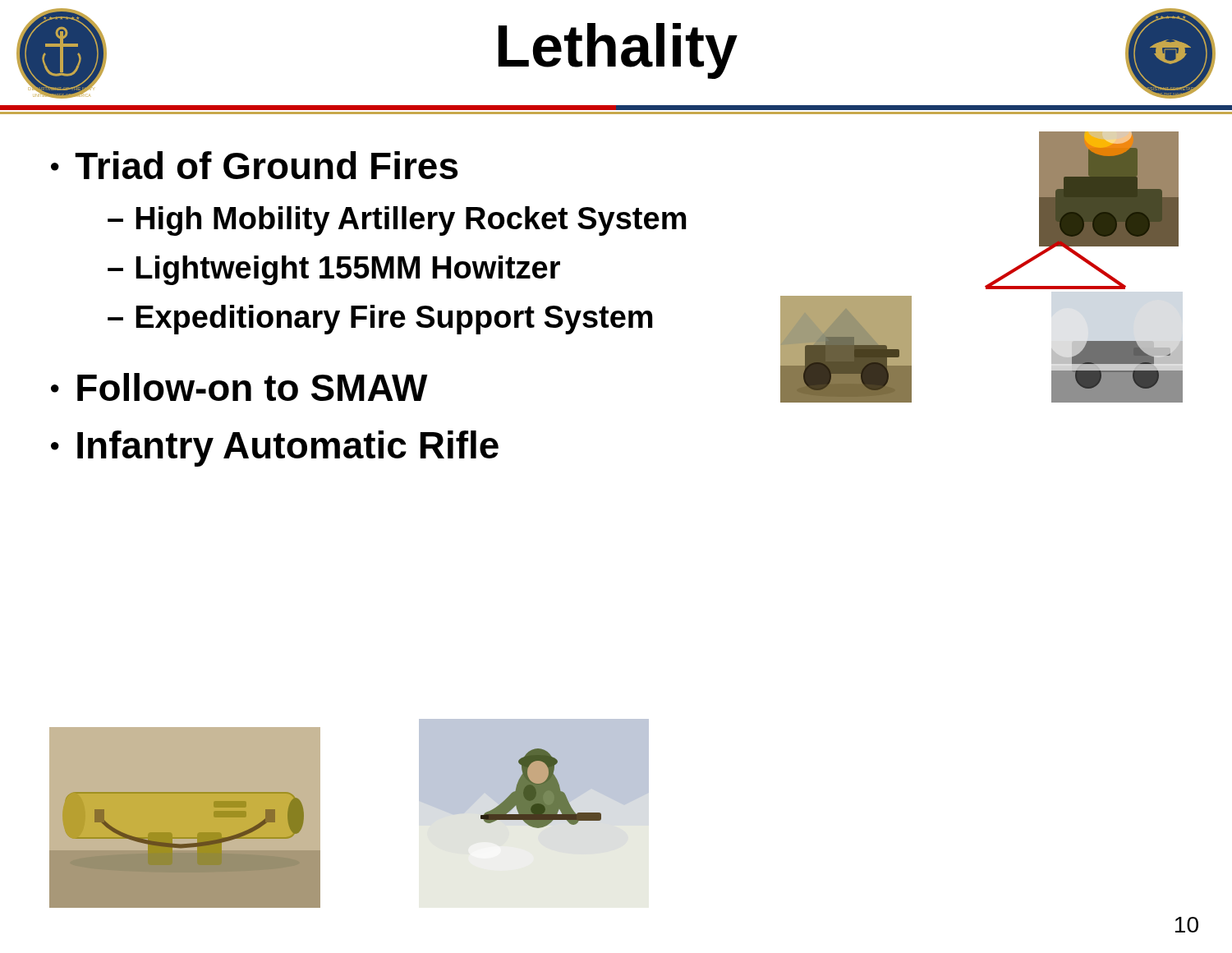Locate the block of text that opens with "● Follow-on to"

[x=238, y=388]
